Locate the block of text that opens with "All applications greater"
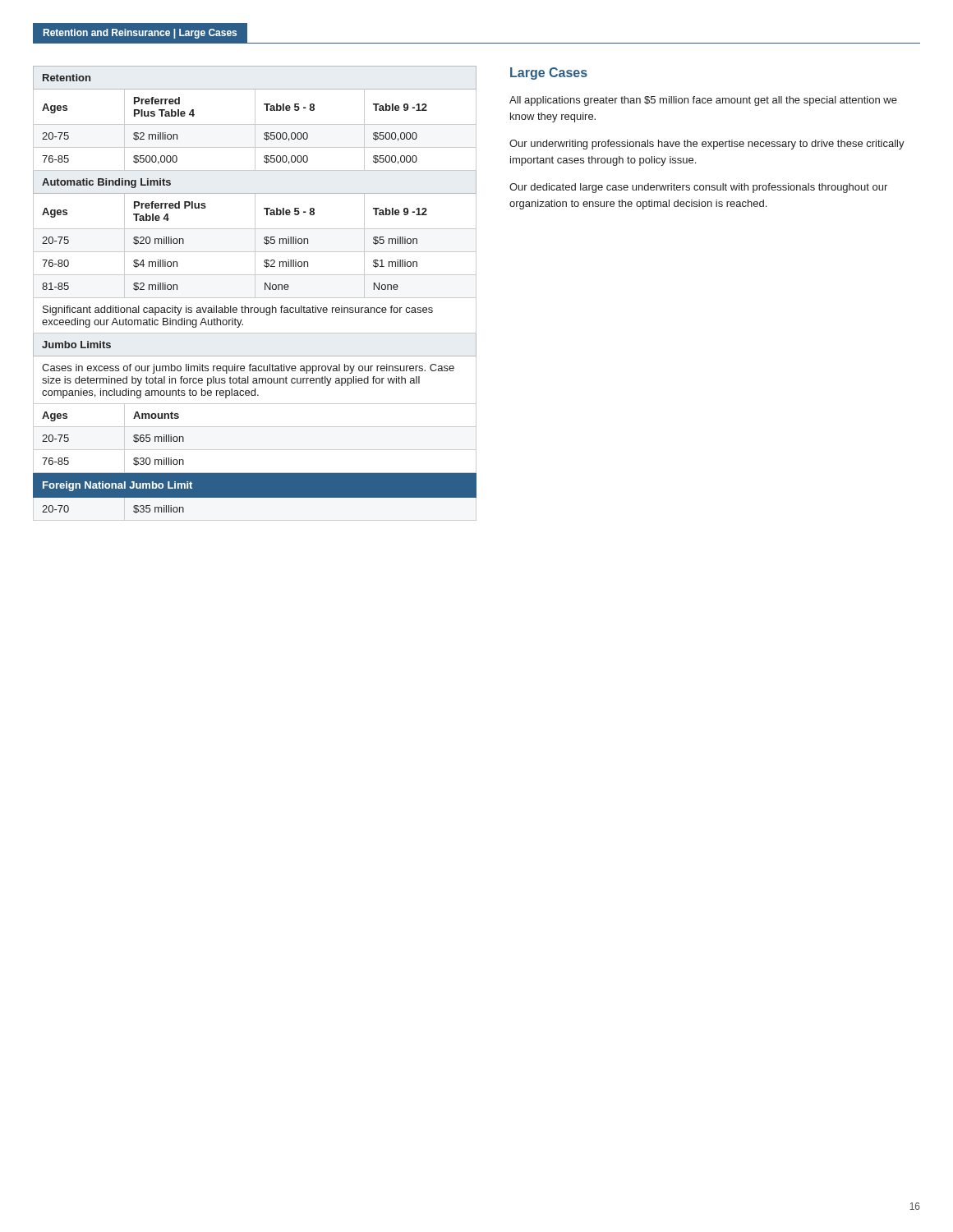The height and width of the screenshot is (1232, 953). 703,108
